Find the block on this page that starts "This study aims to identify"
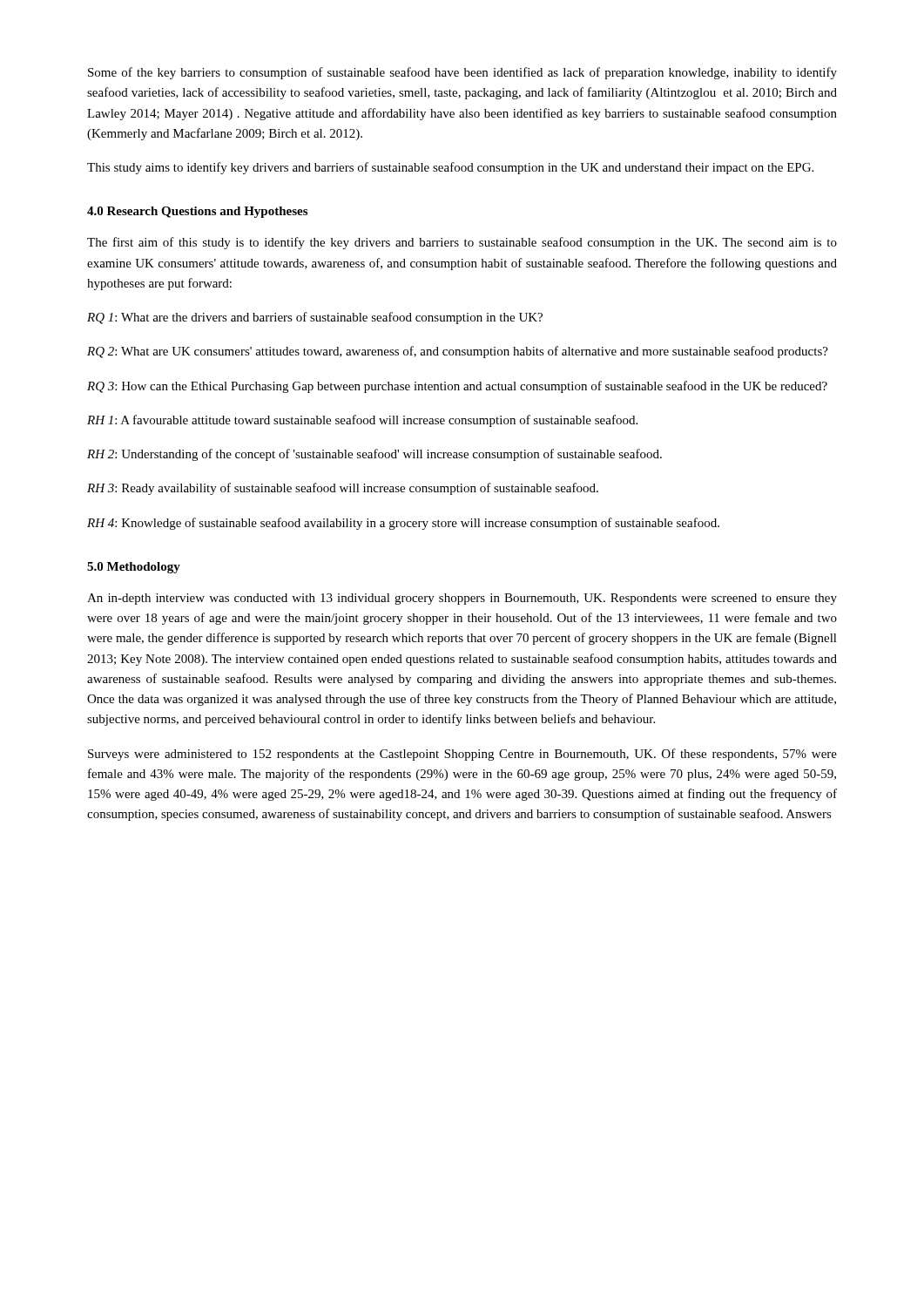 [x=451, y=167]
